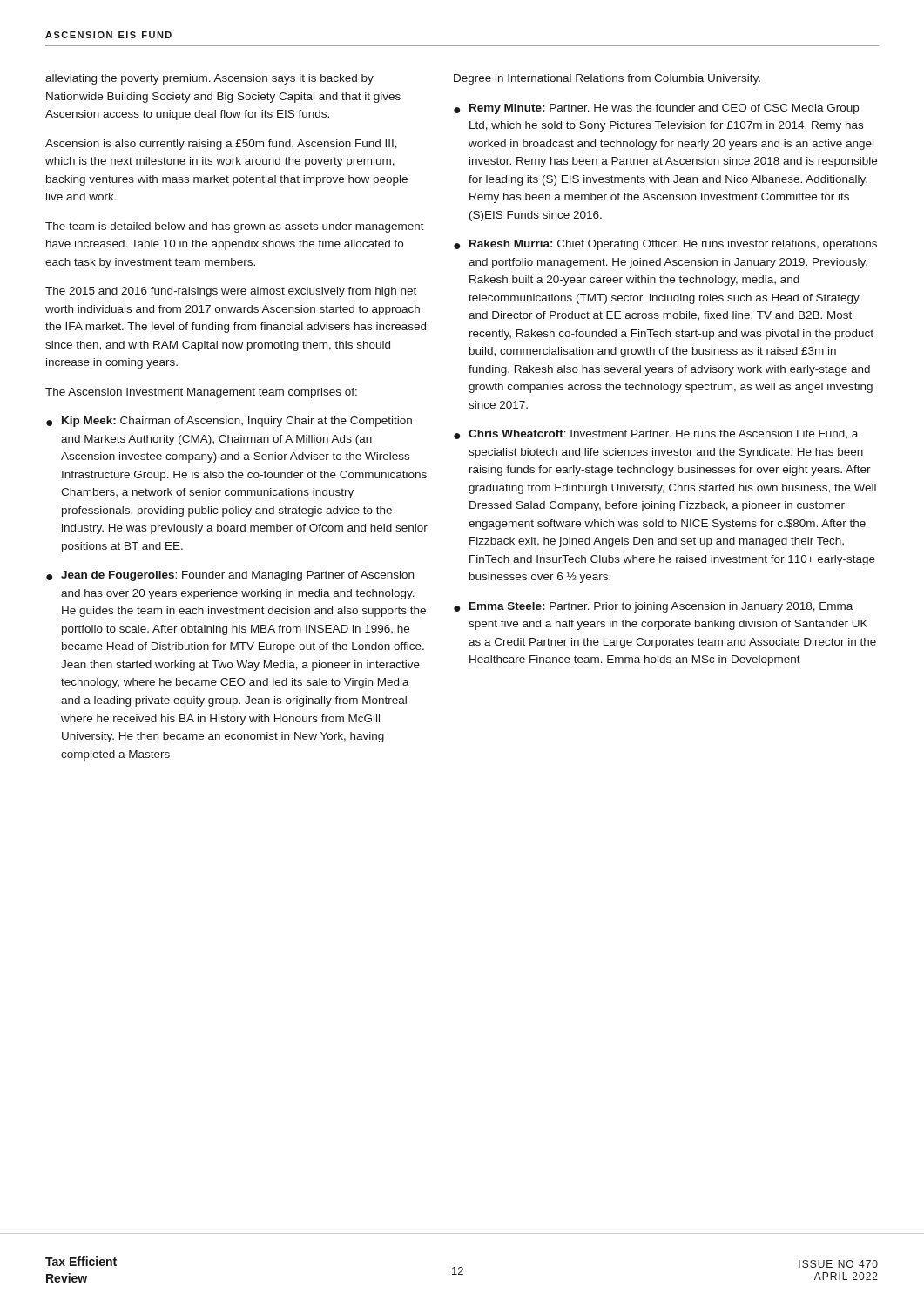Locate the passage starting "● Rakesh Murria: Chief Operating Officer."
Image resolution: width=924 pixels, height=1307 pixels.
[x=666, y=325]
